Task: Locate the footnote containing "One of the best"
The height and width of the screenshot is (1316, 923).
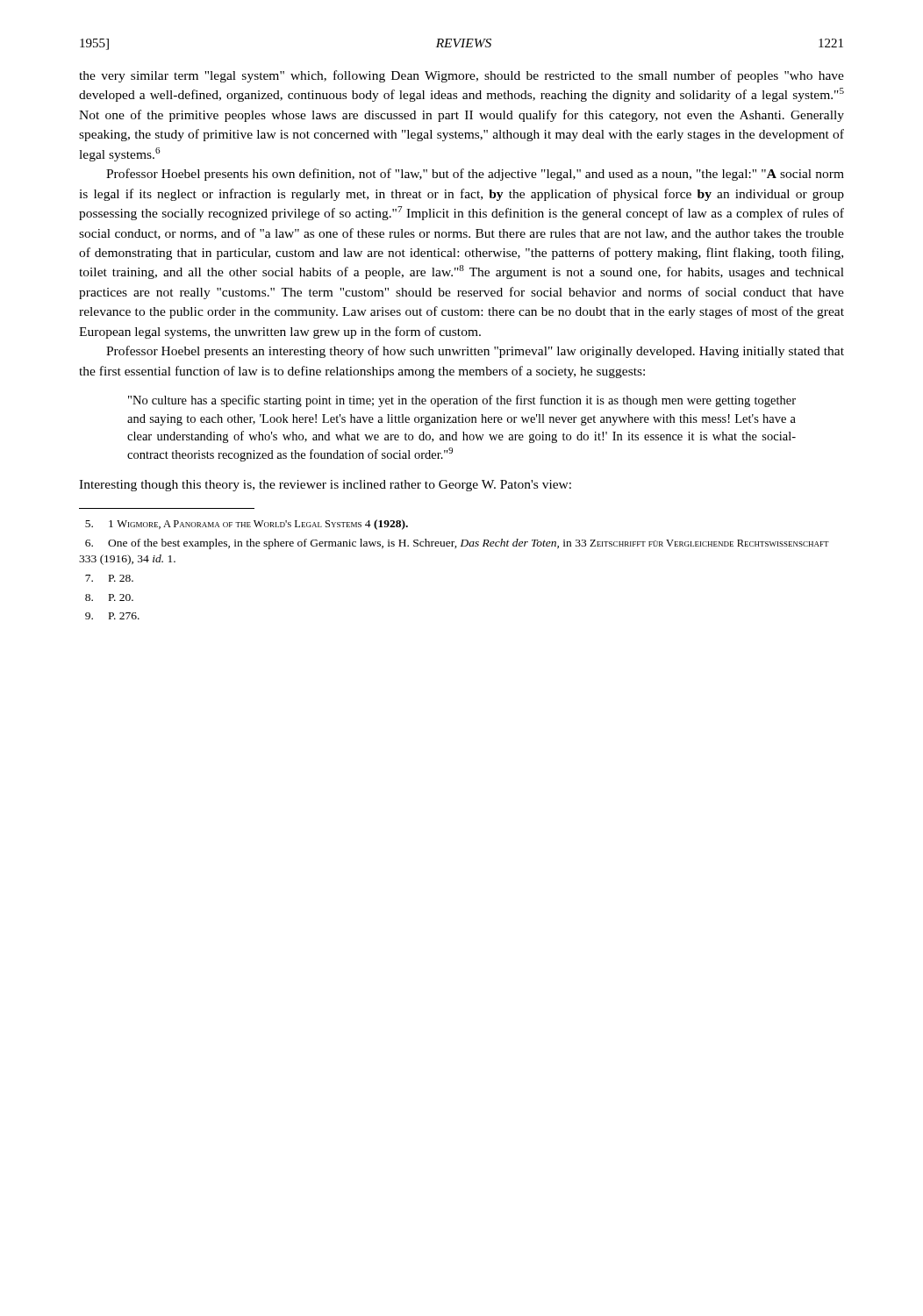Action: tap(454, 550)
